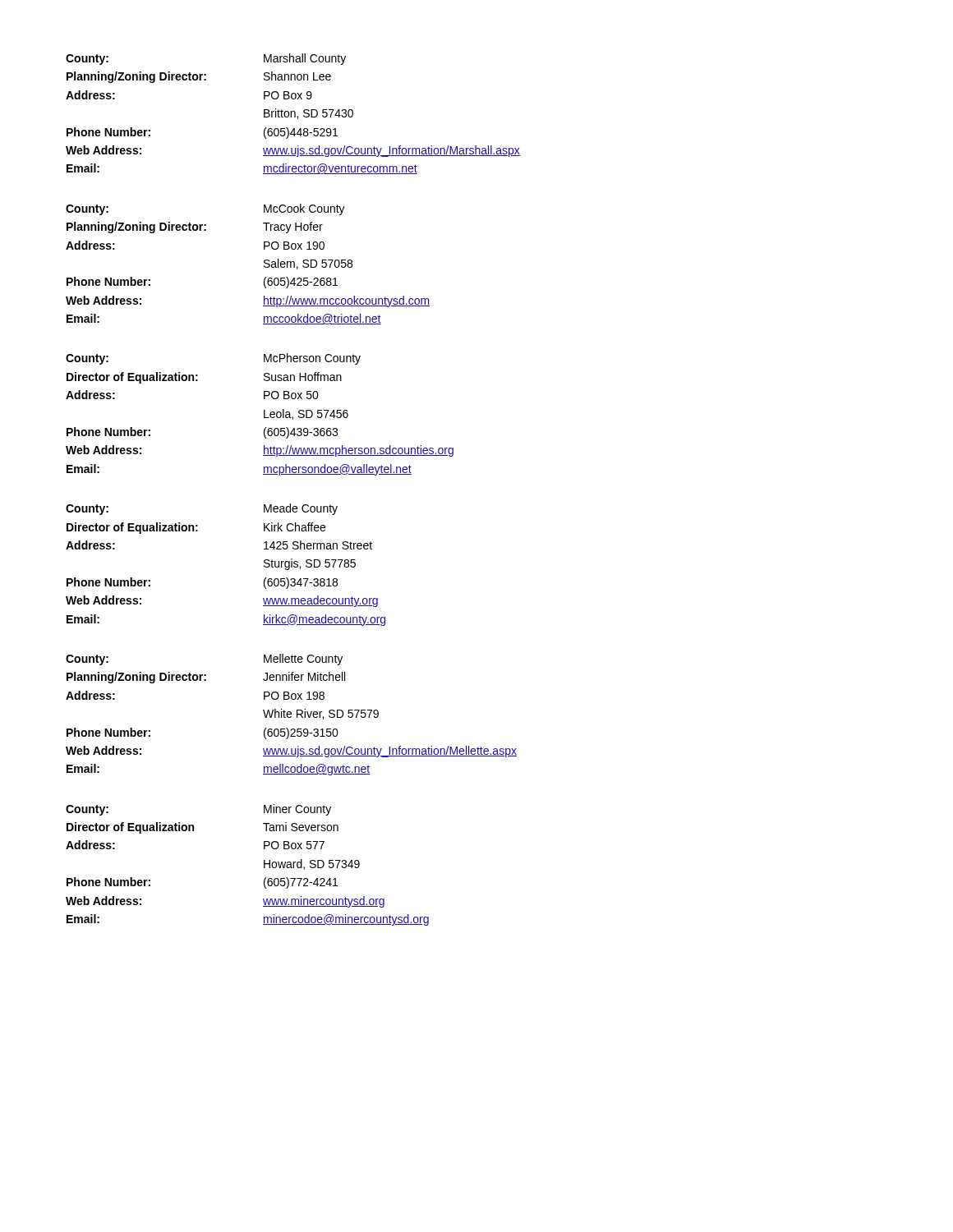Viewport: 953px width, 1232px height.
Task: Locate the block of text that opens with "County:Meade County Director of Equalization:Kirk Chaffee"
Action: (x=83, y=509)
